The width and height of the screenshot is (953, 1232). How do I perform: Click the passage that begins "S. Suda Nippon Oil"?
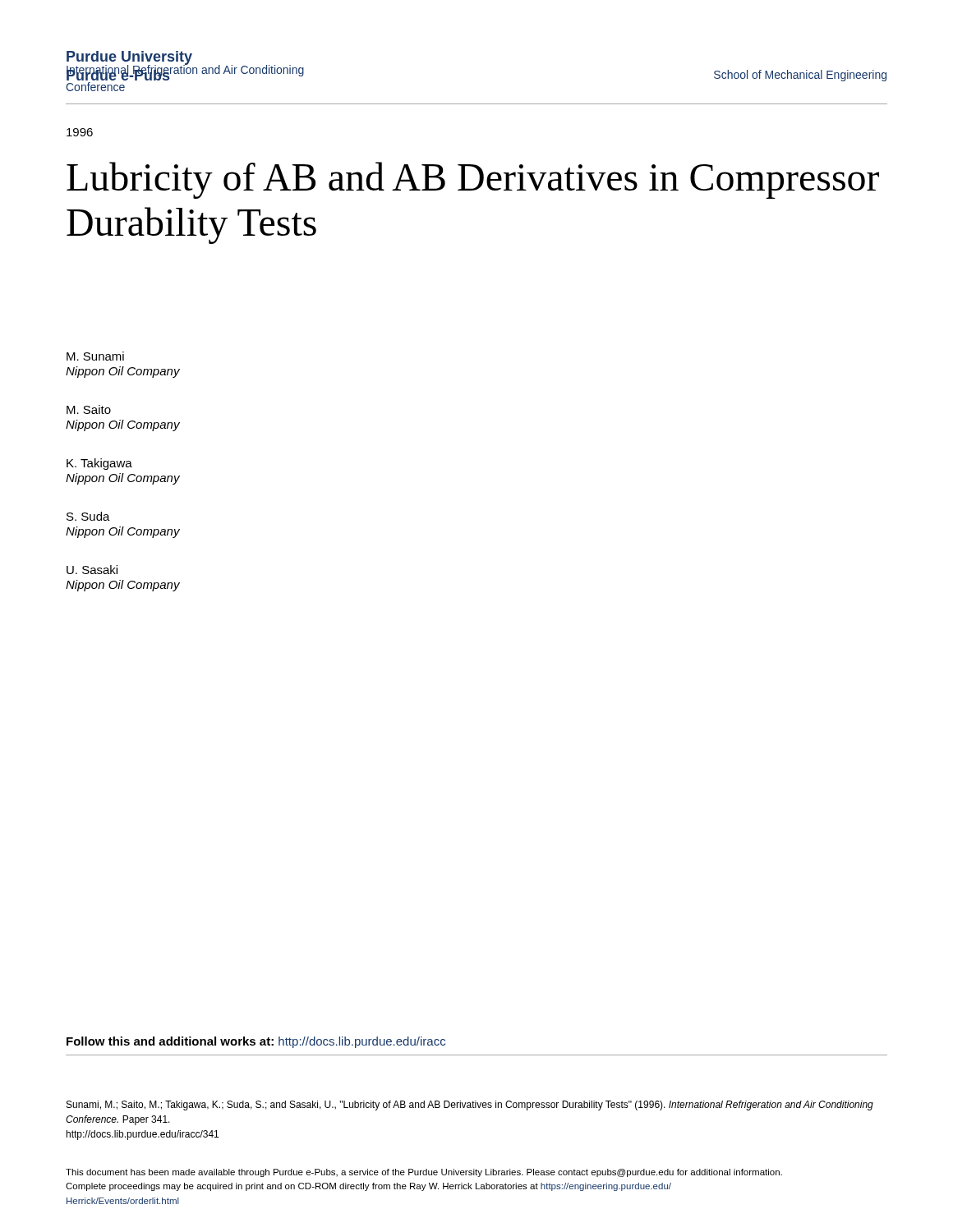tap(123, 524)
